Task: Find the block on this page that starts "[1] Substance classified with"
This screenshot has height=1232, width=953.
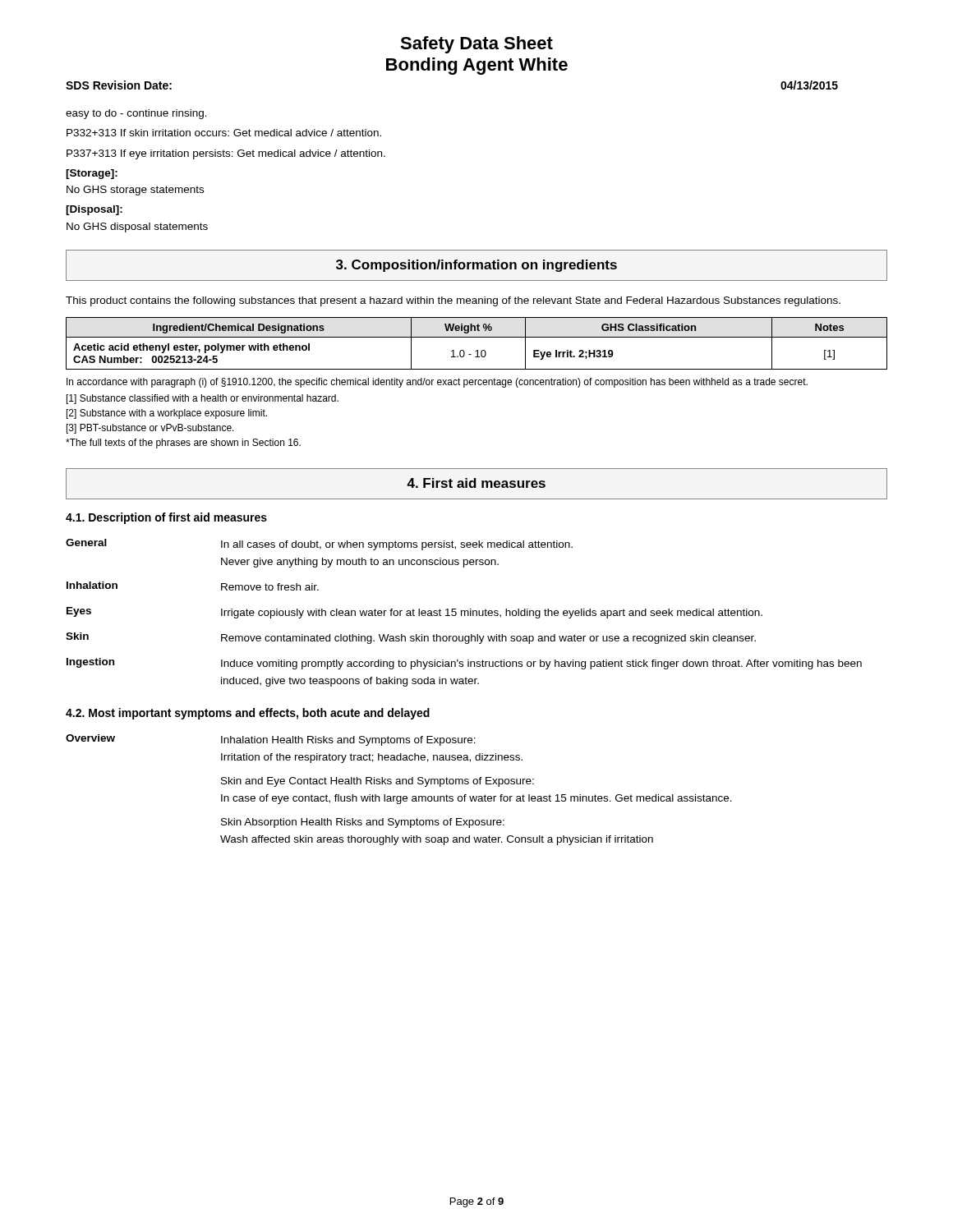Action: tap(202, 421)
